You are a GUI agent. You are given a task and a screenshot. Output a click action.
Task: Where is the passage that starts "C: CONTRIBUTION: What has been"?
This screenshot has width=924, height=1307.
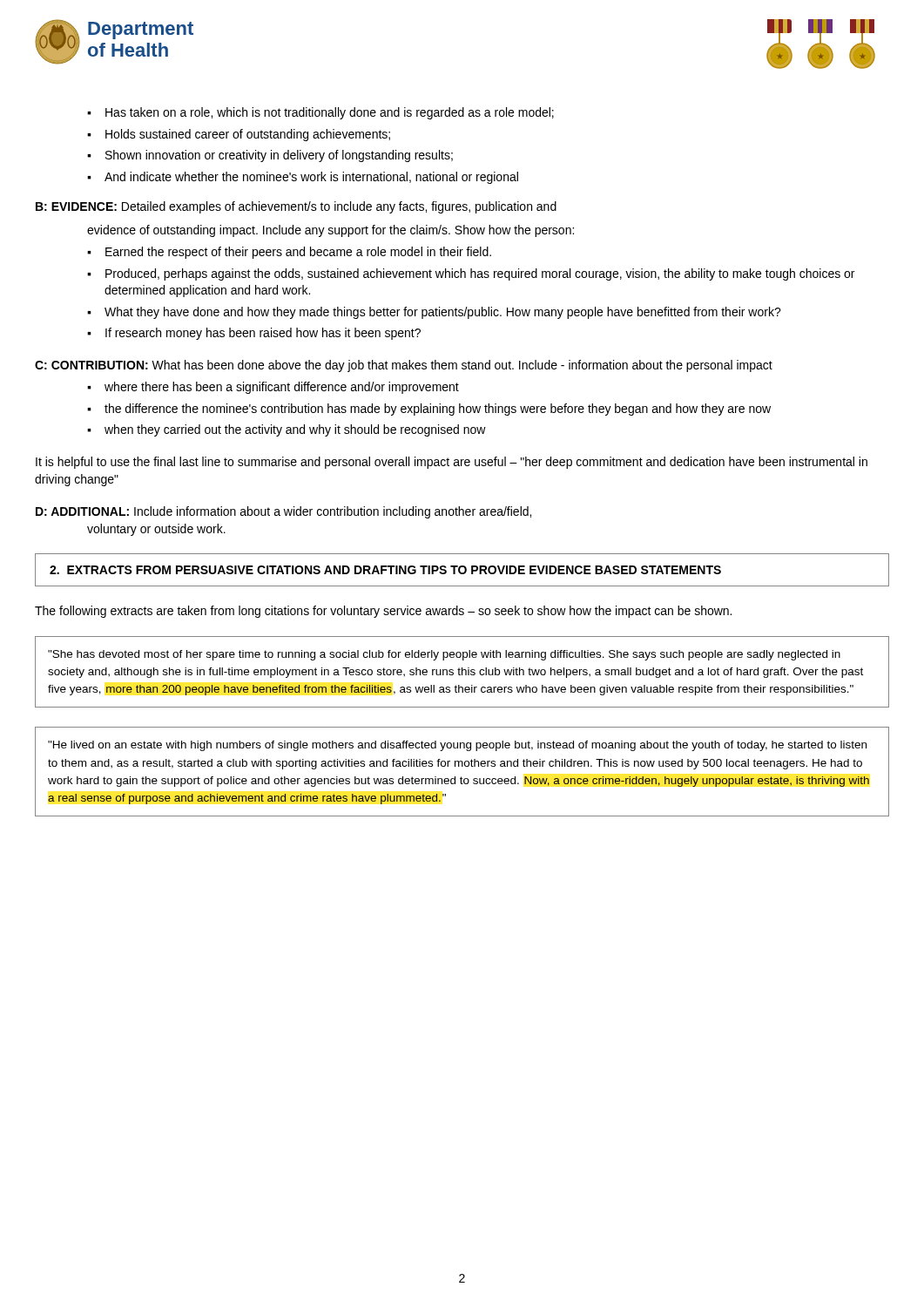[404, 365]
